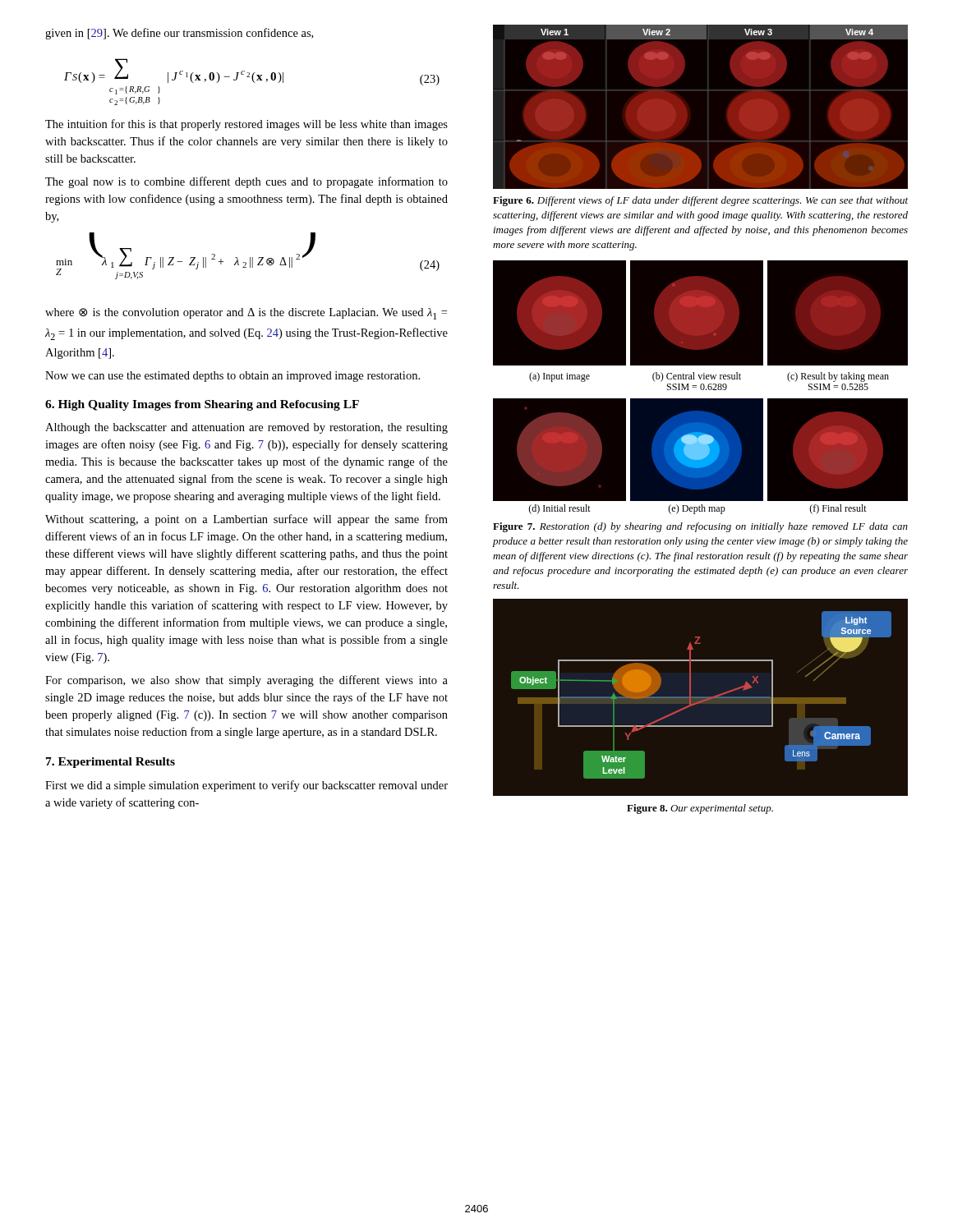
Task: Select the element starting "Figure 7. Restoration (d)"
Action: pos(700,556)
